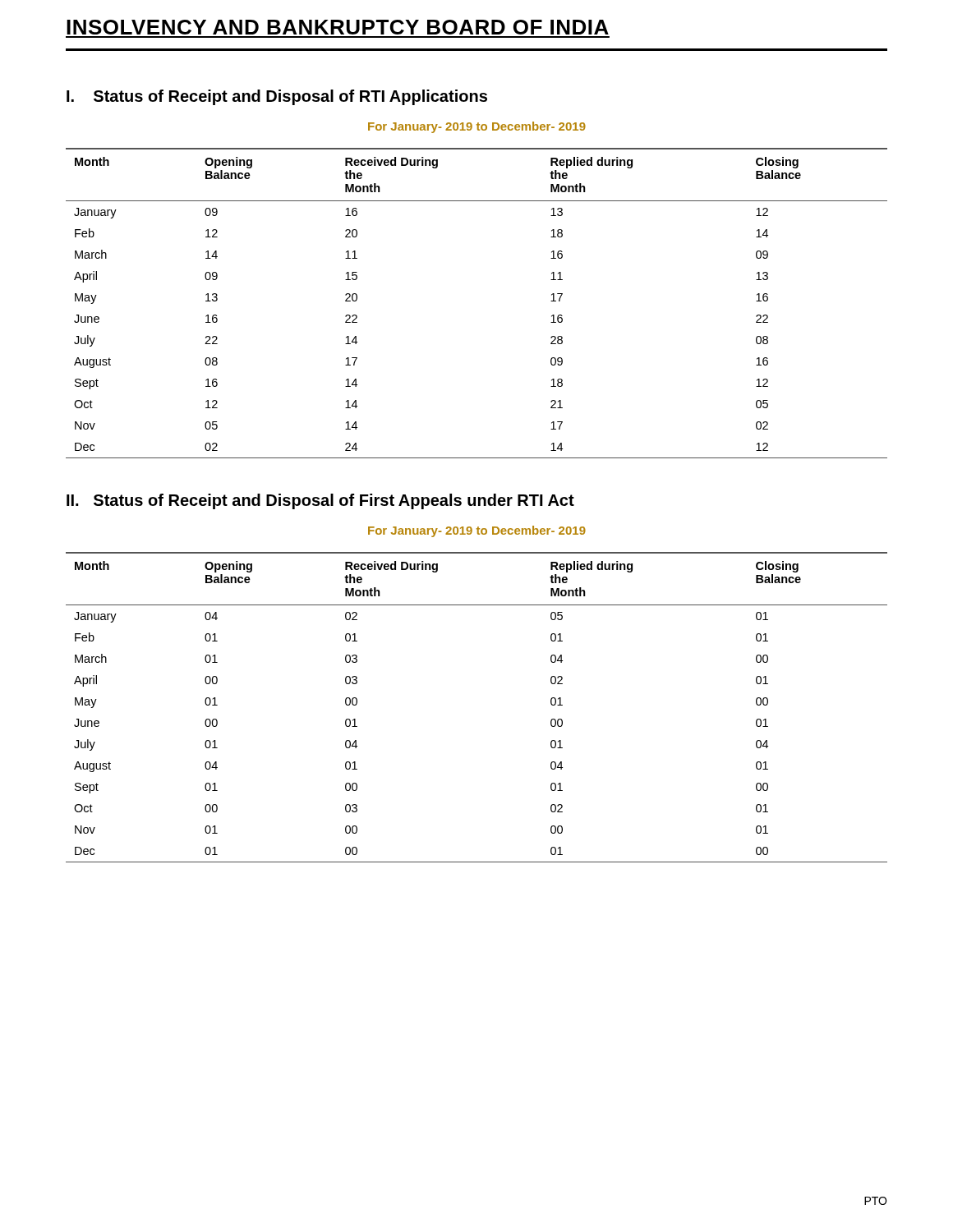This screenshot has width=953, height=1232.
Task: Click the section header that begins "II. Status of Receipt and Disposal of First"
Action: click(320, 500)
